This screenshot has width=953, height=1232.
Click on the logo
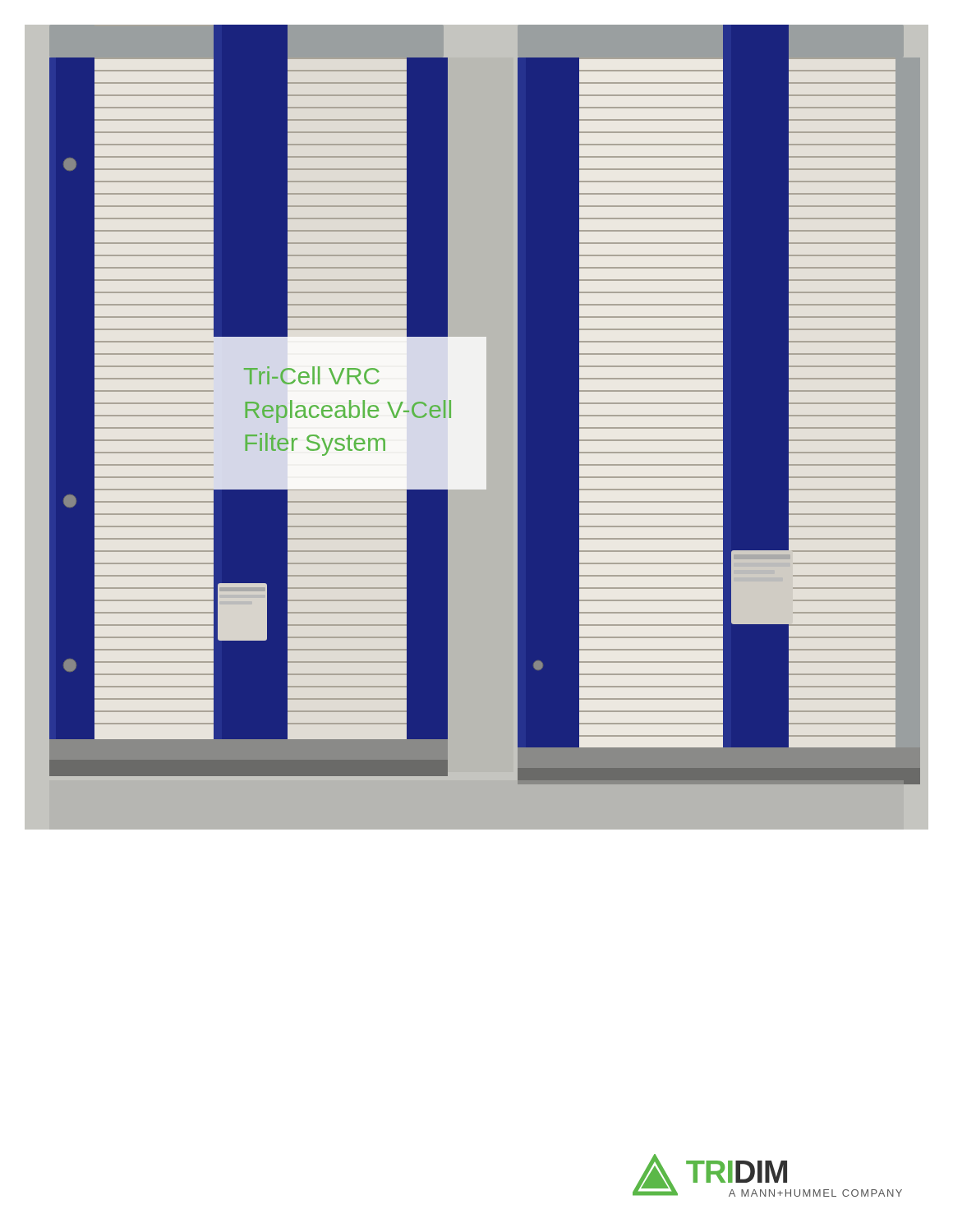(768, 1177)
